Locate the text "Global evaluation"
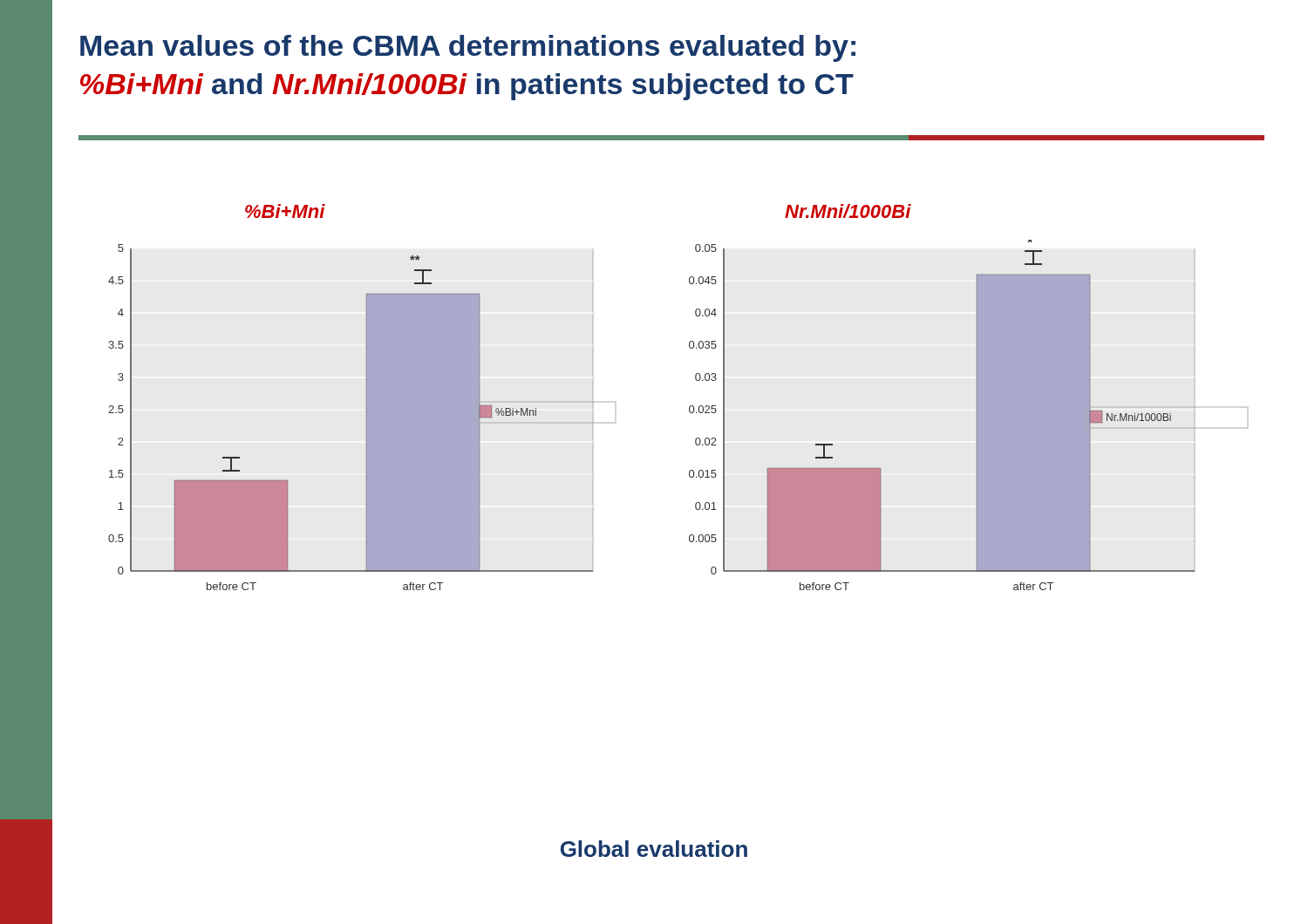Viewport: 1308px width, 924px height. pos(654,849)
